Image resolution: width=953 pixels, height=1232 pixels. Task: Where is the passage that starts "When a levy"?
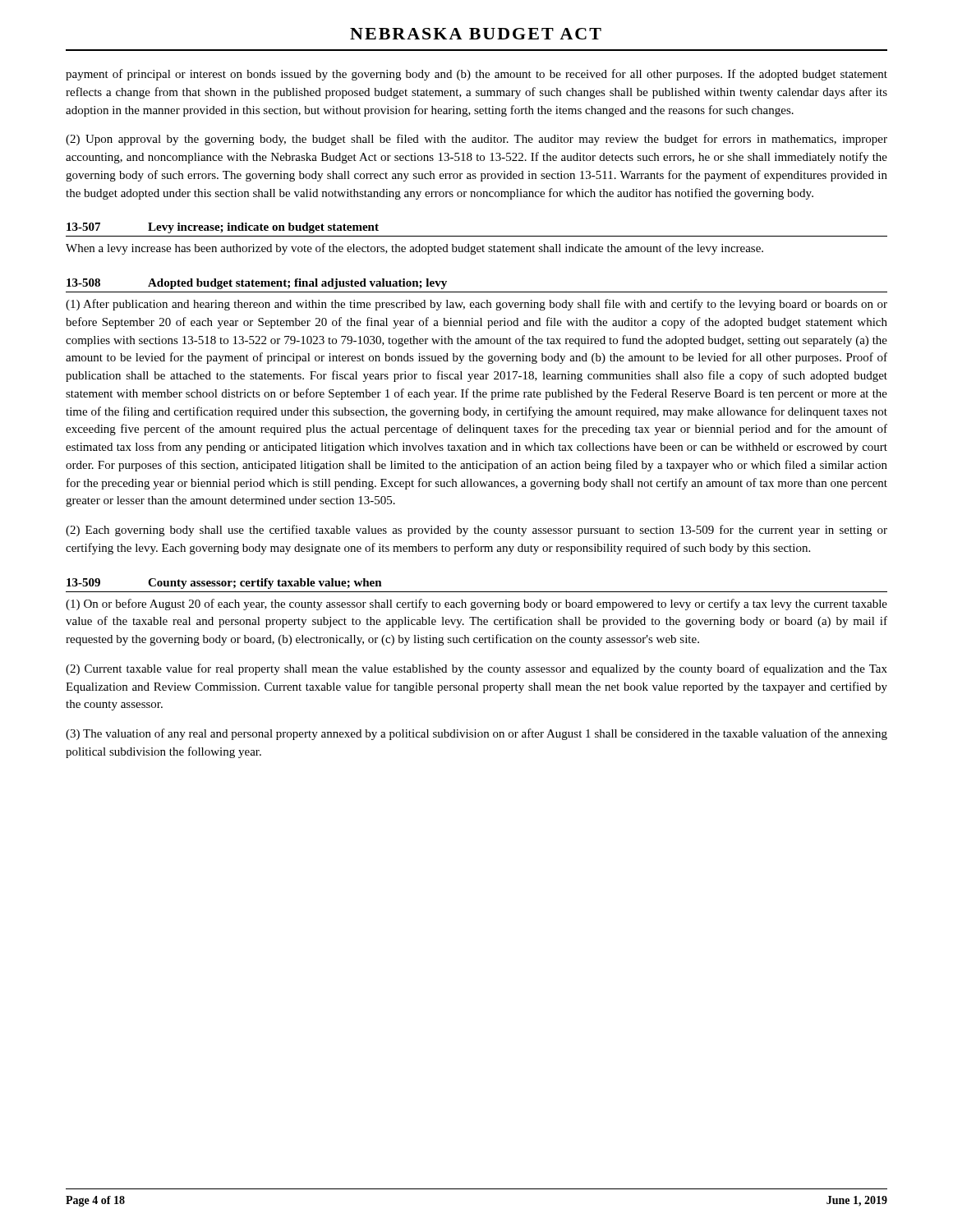pyautogui.click(x=415, y=248)
